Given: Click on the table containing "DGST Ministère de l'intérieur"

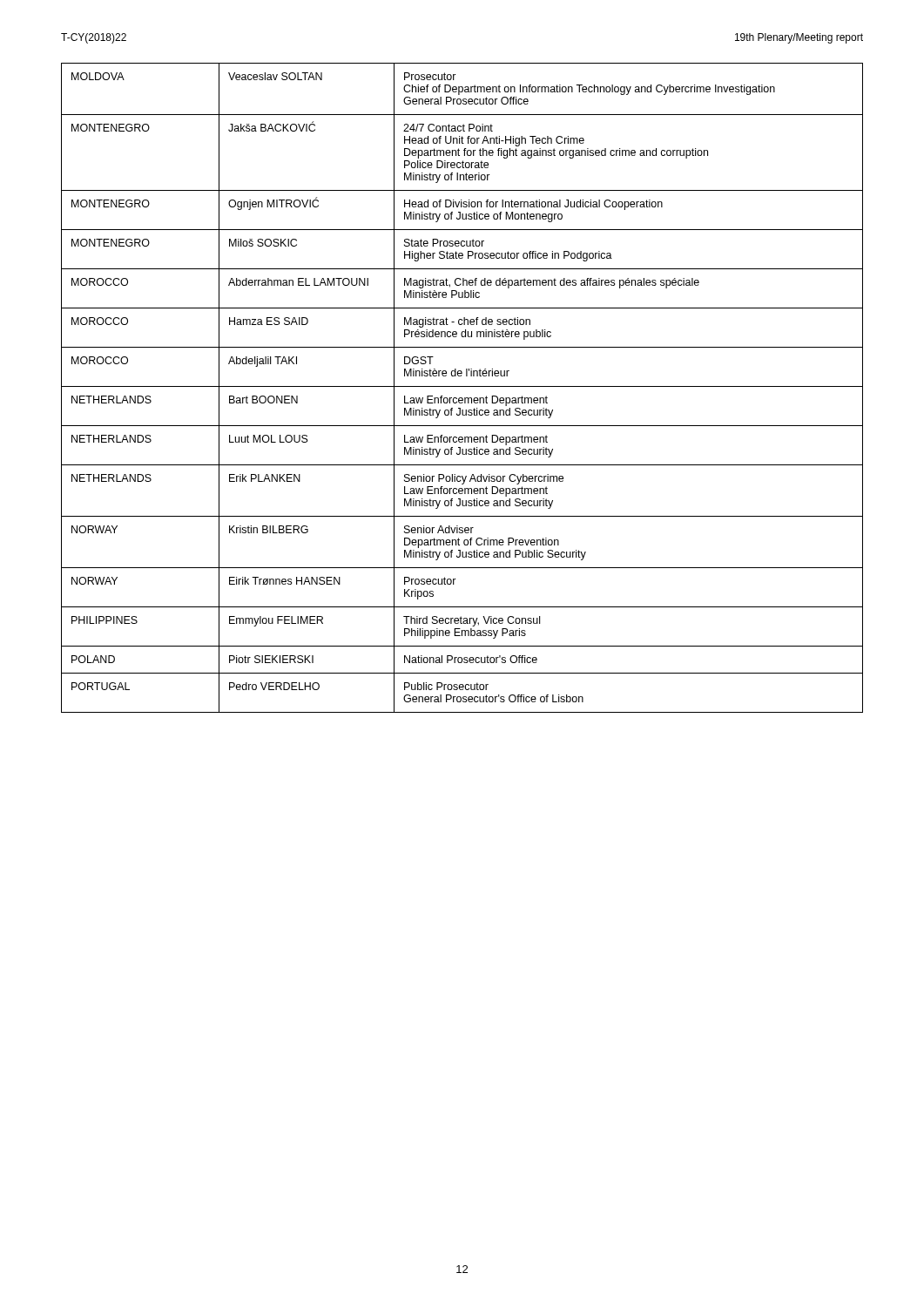Looking at the screenshot, I should coord(462,388).
